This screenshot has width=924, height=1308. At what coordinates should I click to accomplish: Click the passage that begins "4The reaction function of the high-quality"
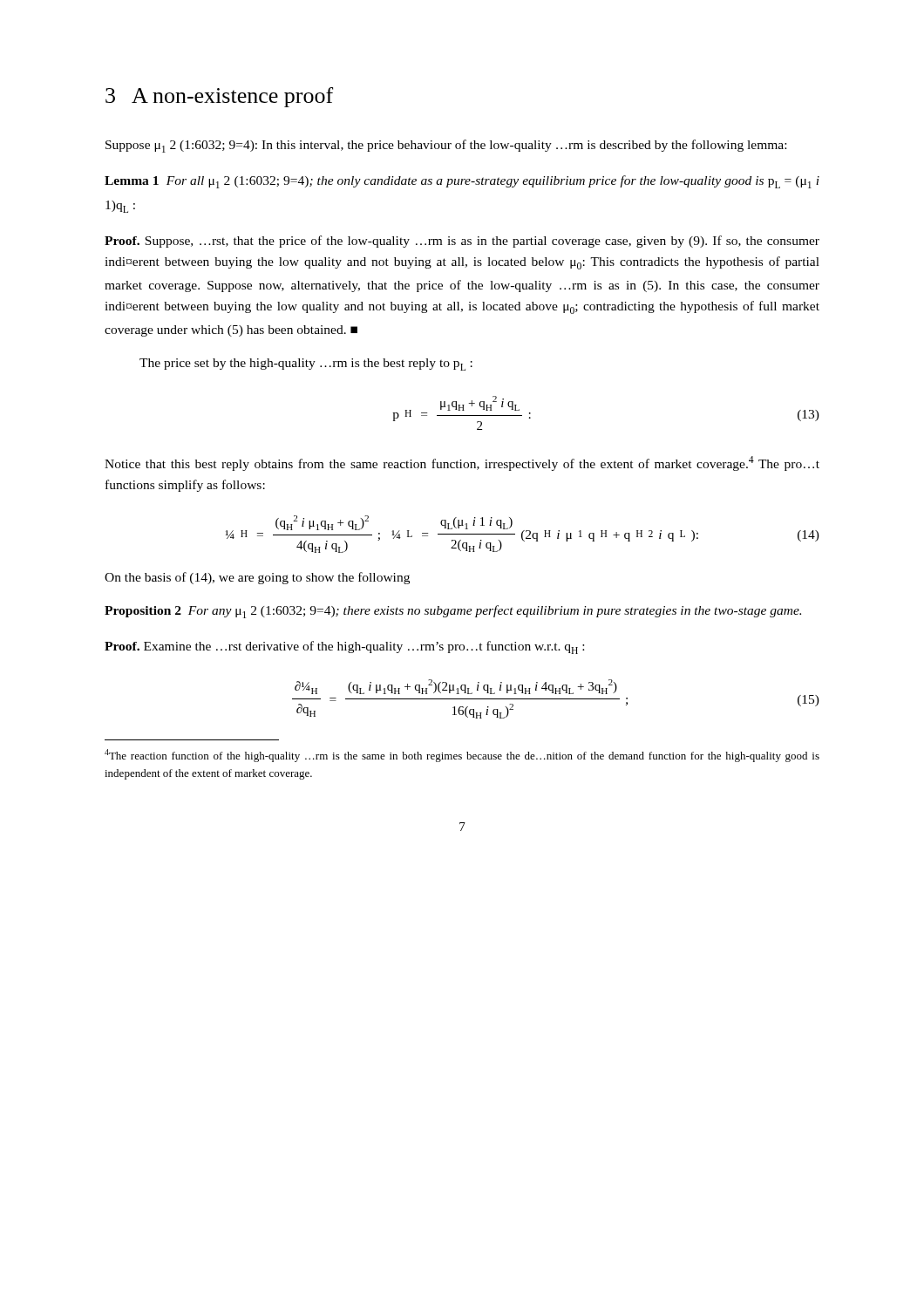coord(462,763)
